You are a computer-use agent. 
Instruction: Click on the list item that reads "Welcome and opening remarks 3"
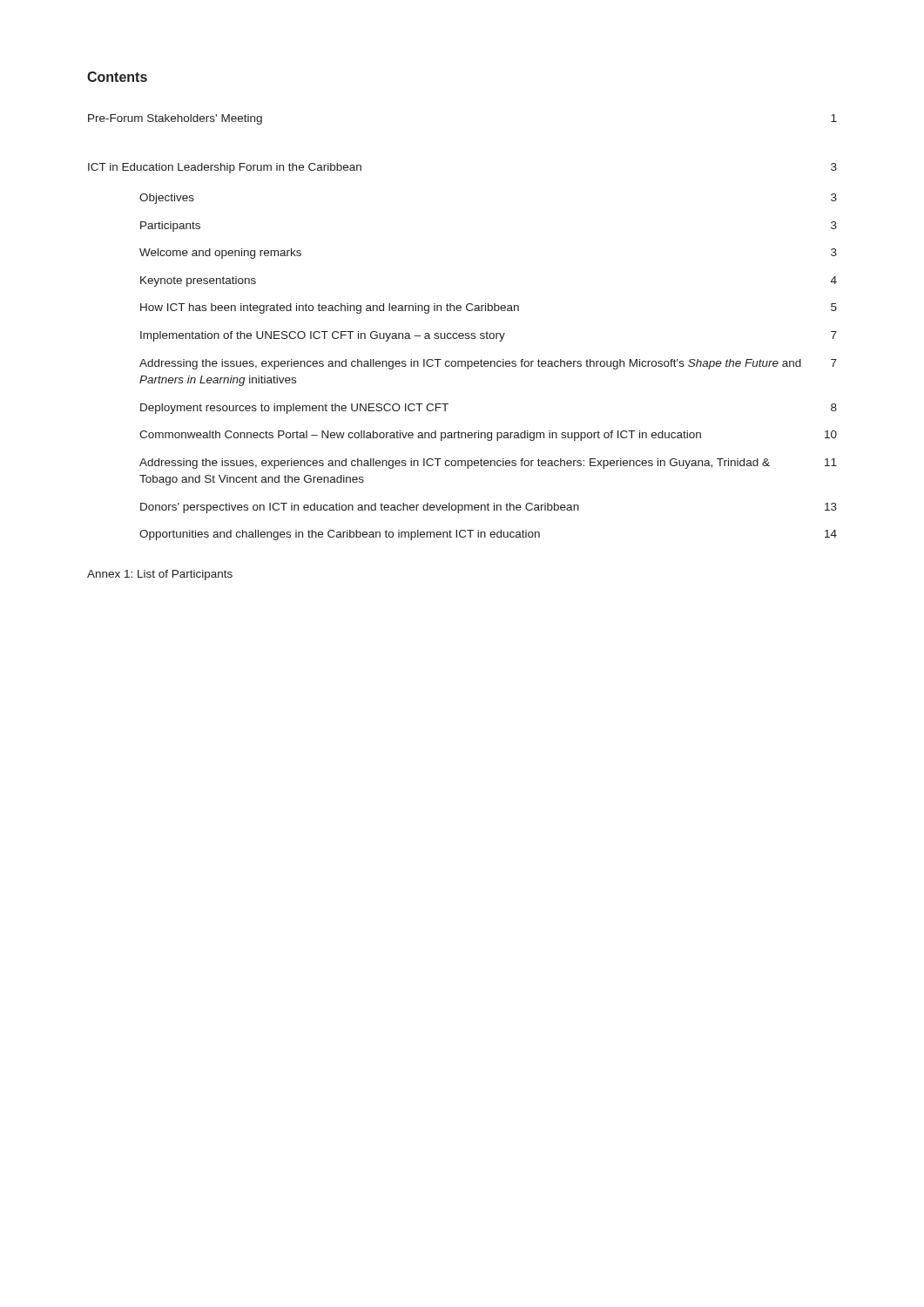pos(216,255)
